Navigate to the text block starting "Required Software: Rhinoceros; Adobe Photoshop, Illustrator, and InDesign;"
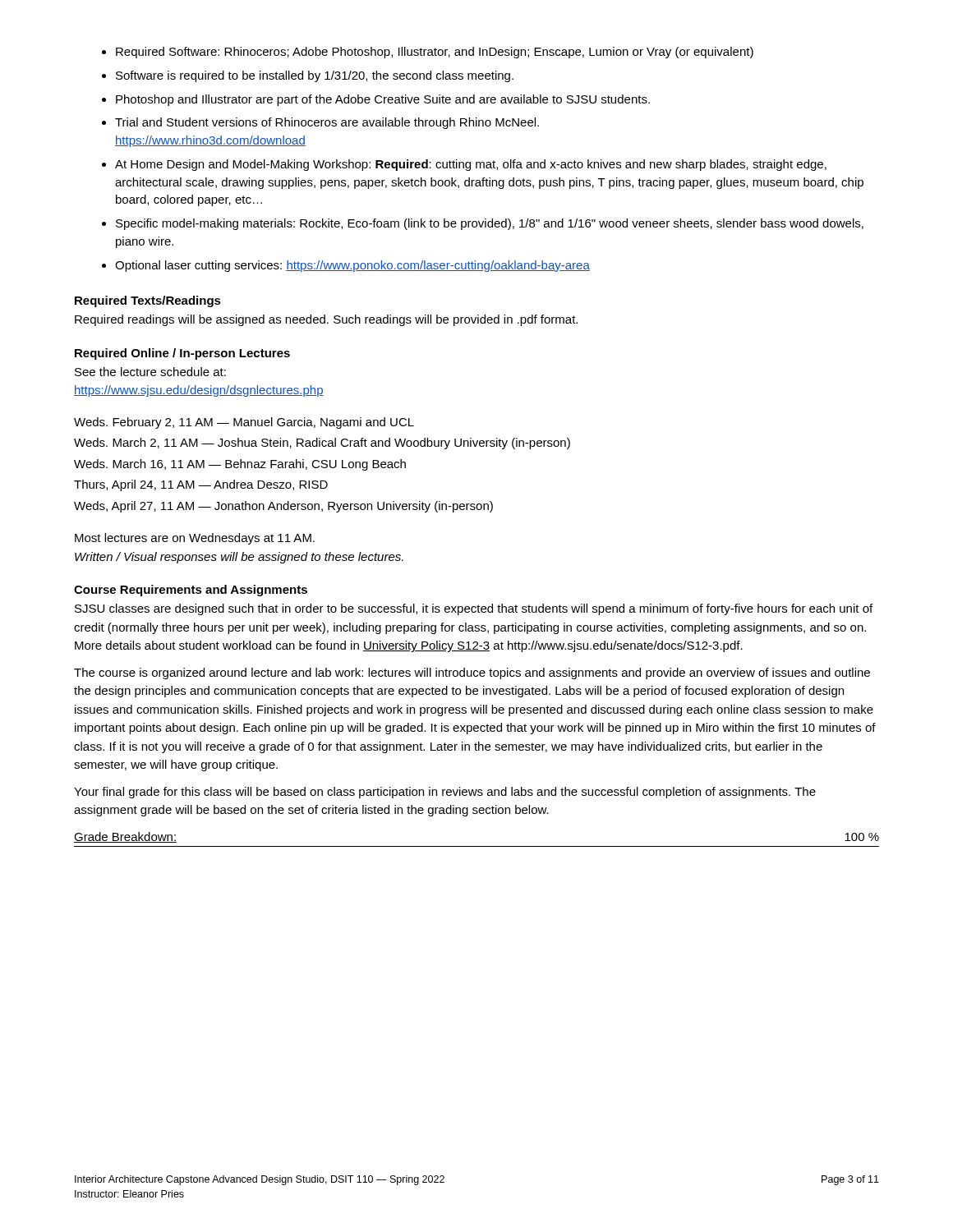This screenshot has width=953, height=1232. tap(434, 51)
